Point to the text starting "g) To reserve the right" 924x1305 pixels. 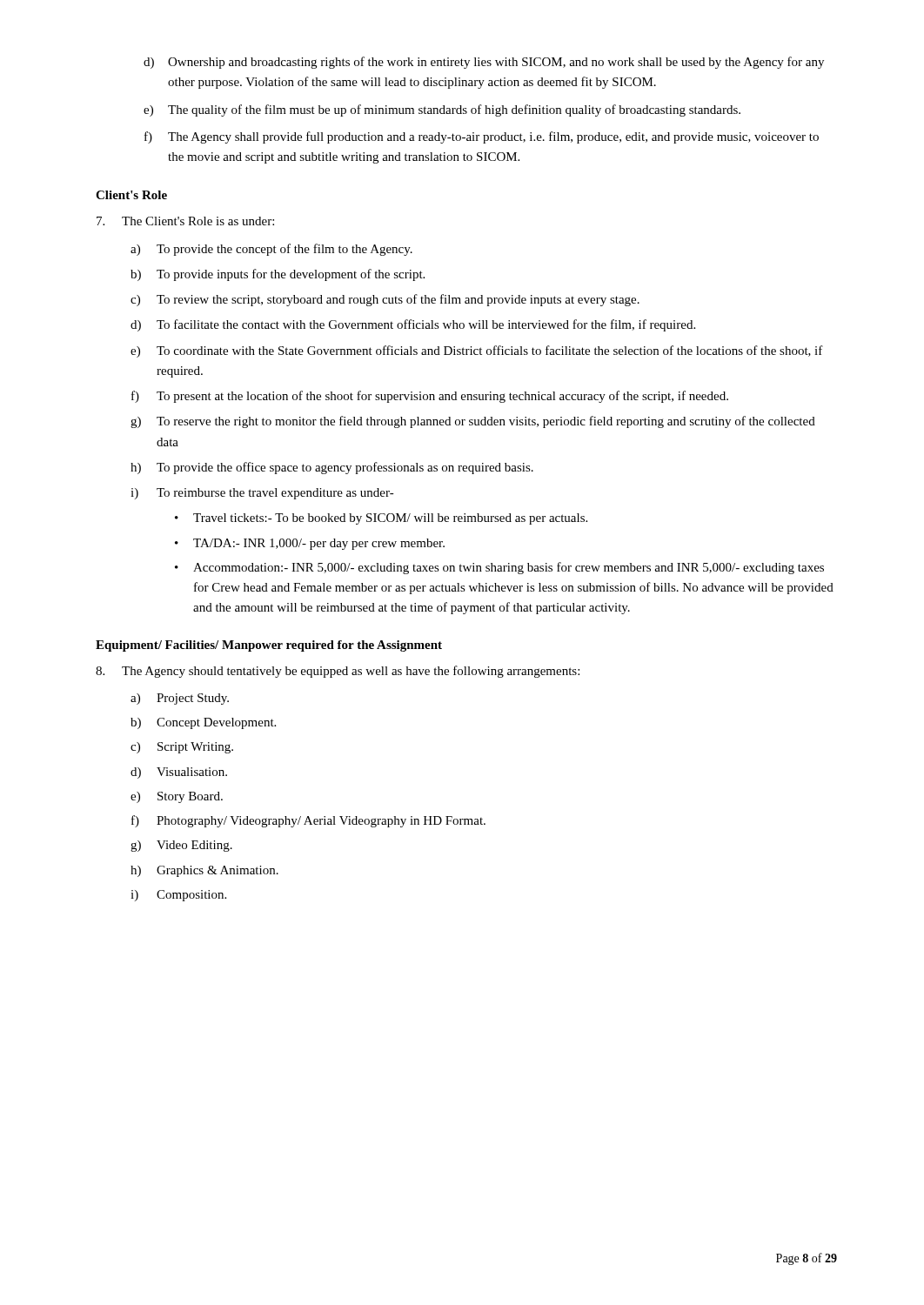click(484, 432)
